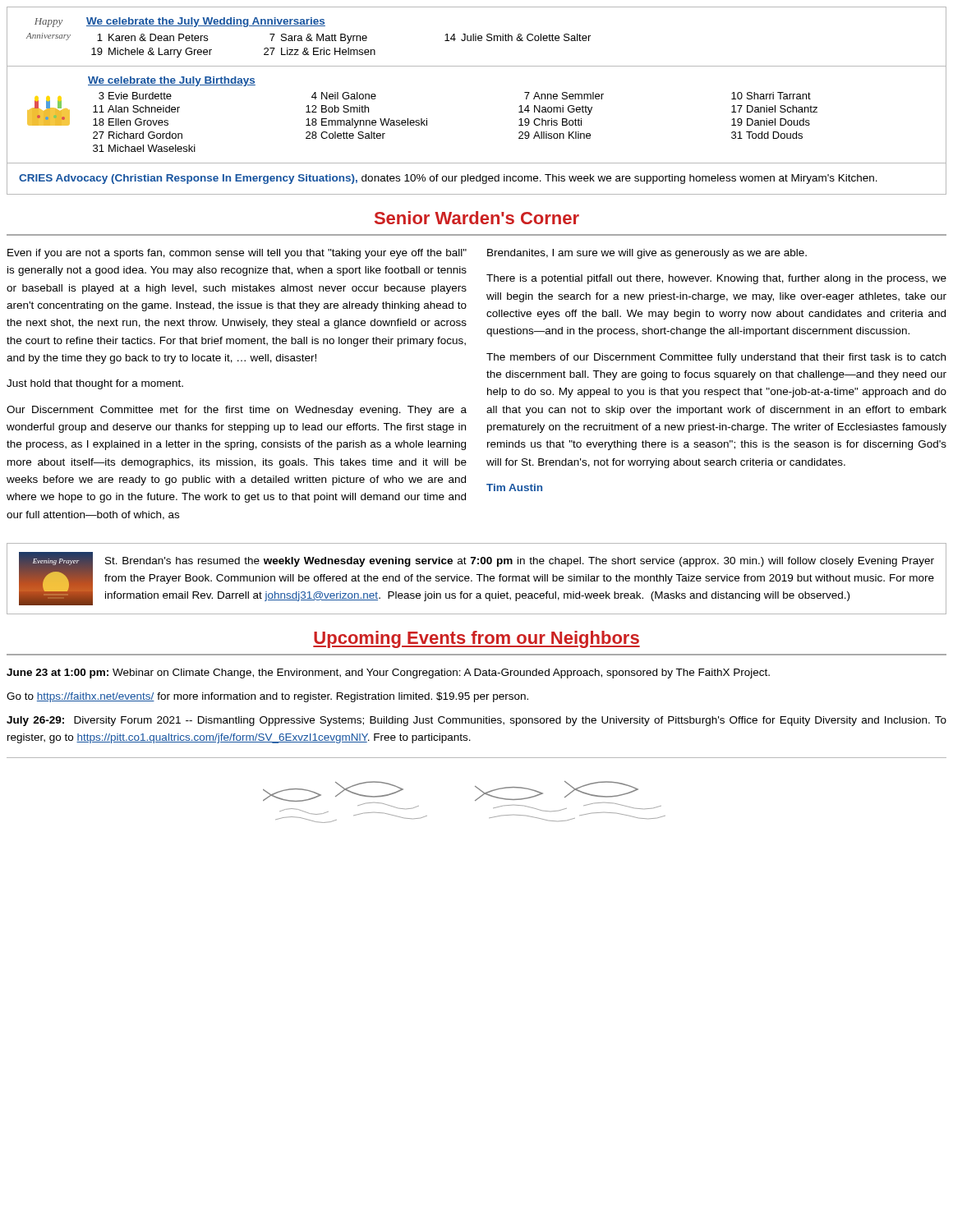Click where it says "19Chris Botti"
The width and height of the screenshot is (953, 1232).
548,122
